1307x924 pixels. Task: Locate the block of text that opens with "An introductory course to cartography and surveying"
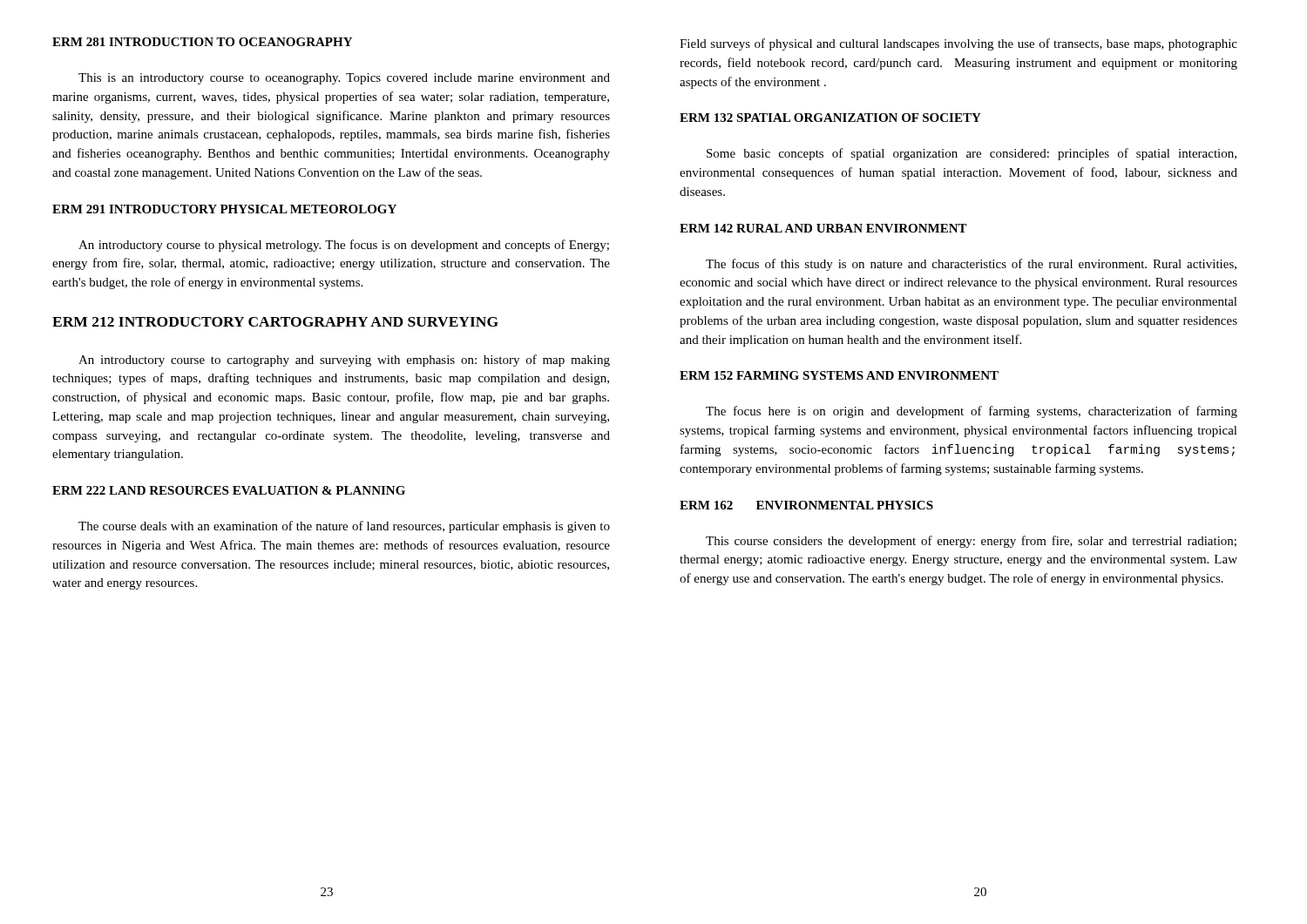pos(331,407)
